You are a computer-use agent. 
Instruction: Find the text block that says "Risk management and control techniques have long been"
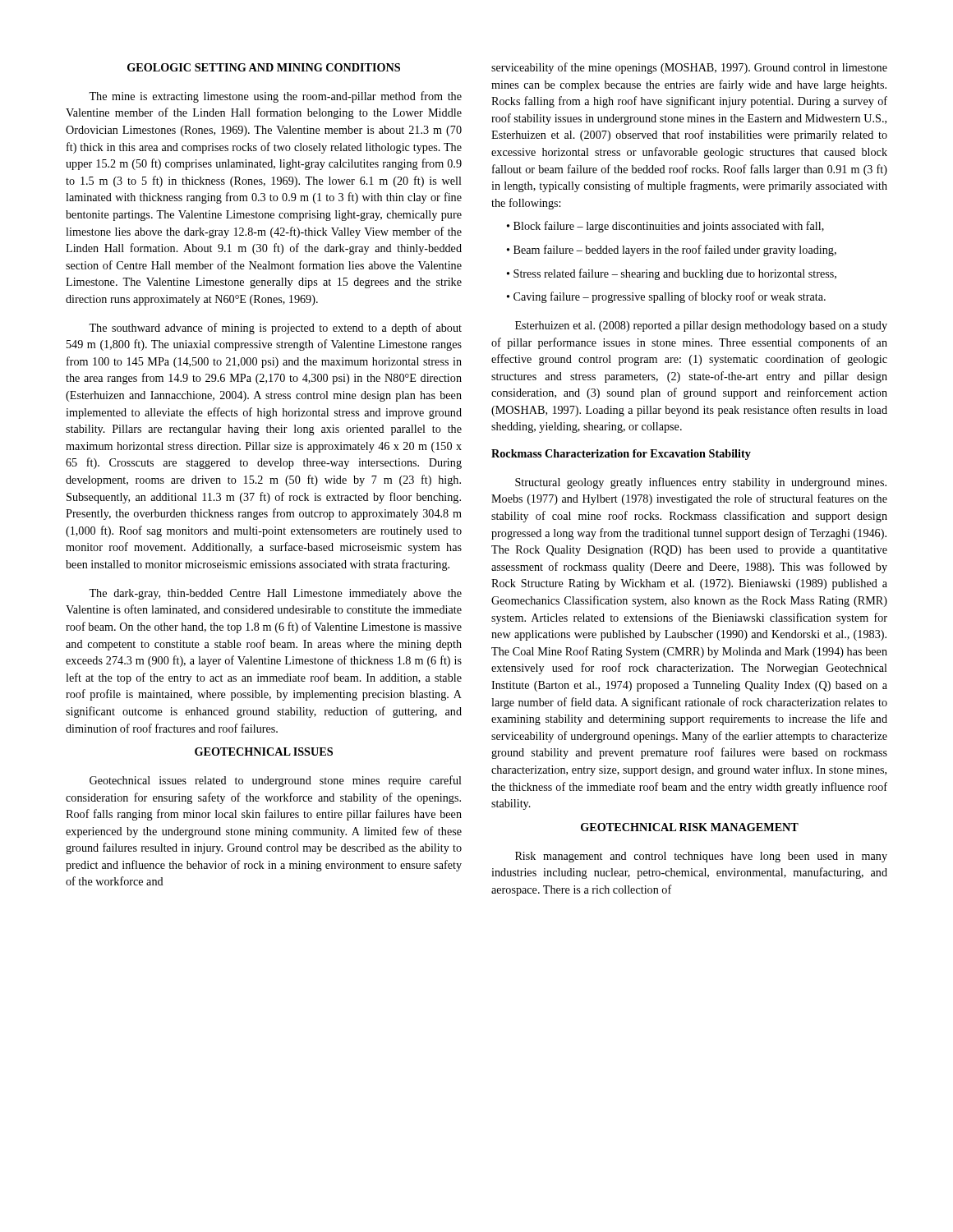689,873
